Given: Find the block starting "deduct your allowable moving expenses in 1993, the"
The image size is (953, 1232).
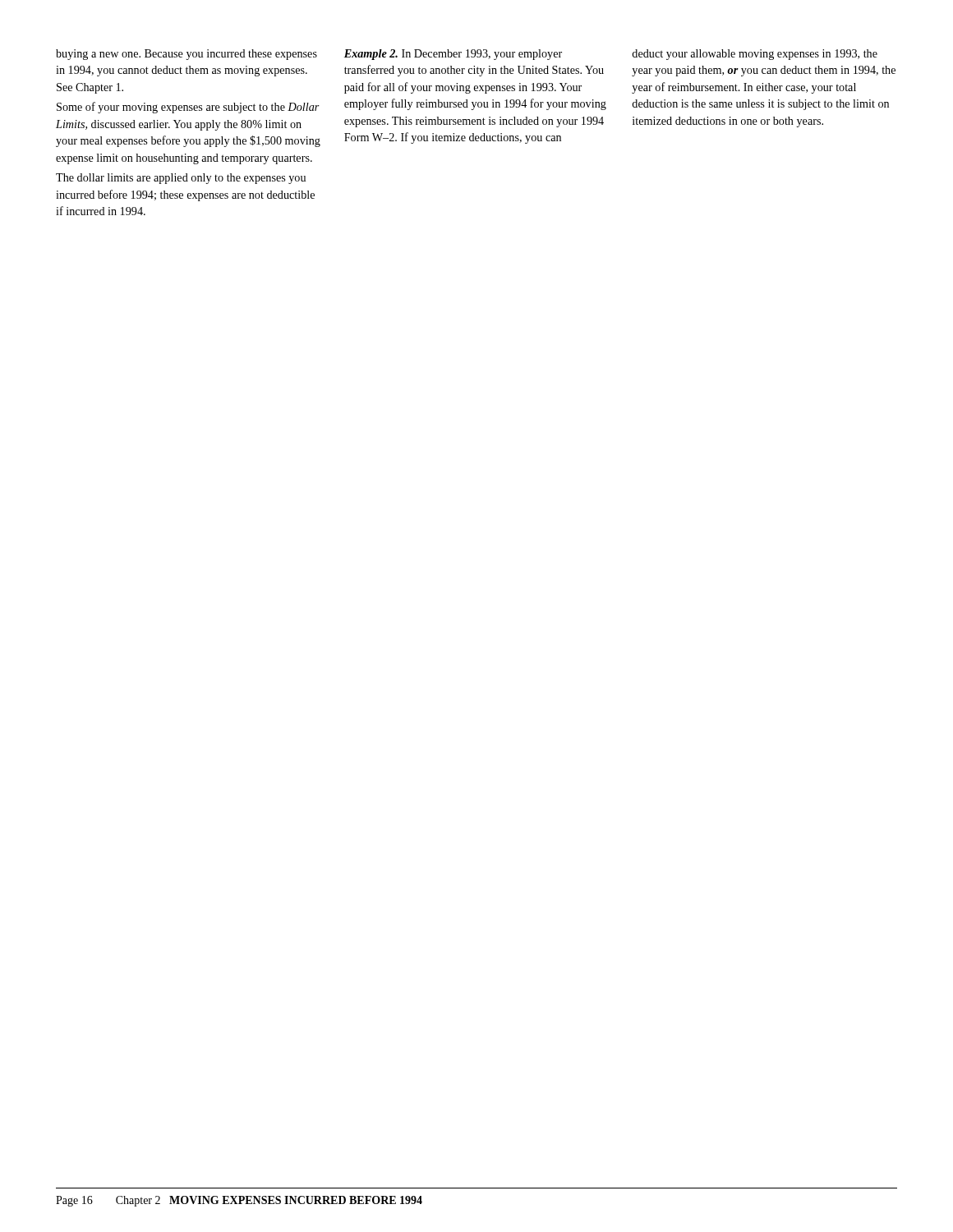Looking at the screenshot, I should (x=765, y=87).
